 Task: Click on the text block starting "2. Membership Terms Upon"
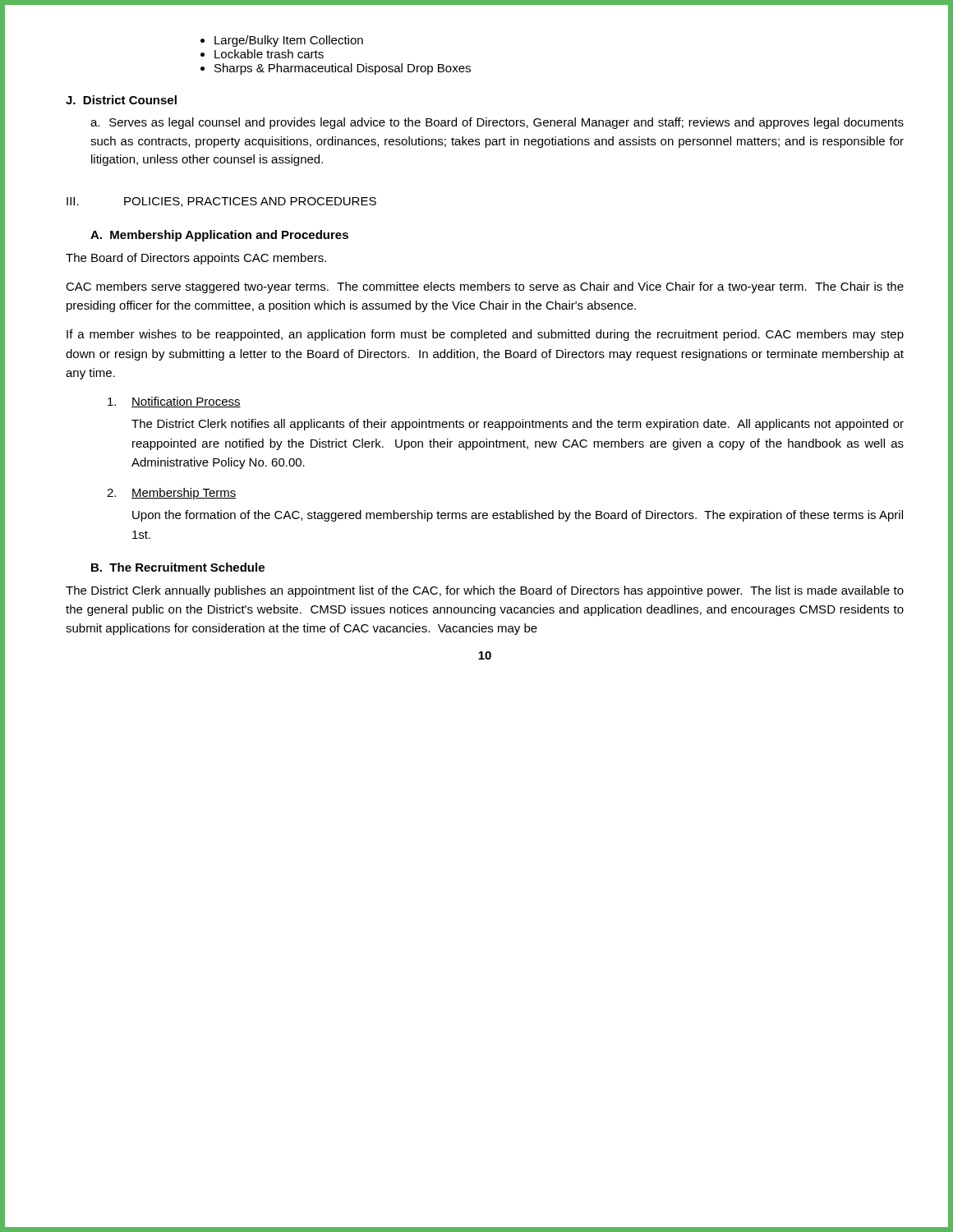(505, 513)
